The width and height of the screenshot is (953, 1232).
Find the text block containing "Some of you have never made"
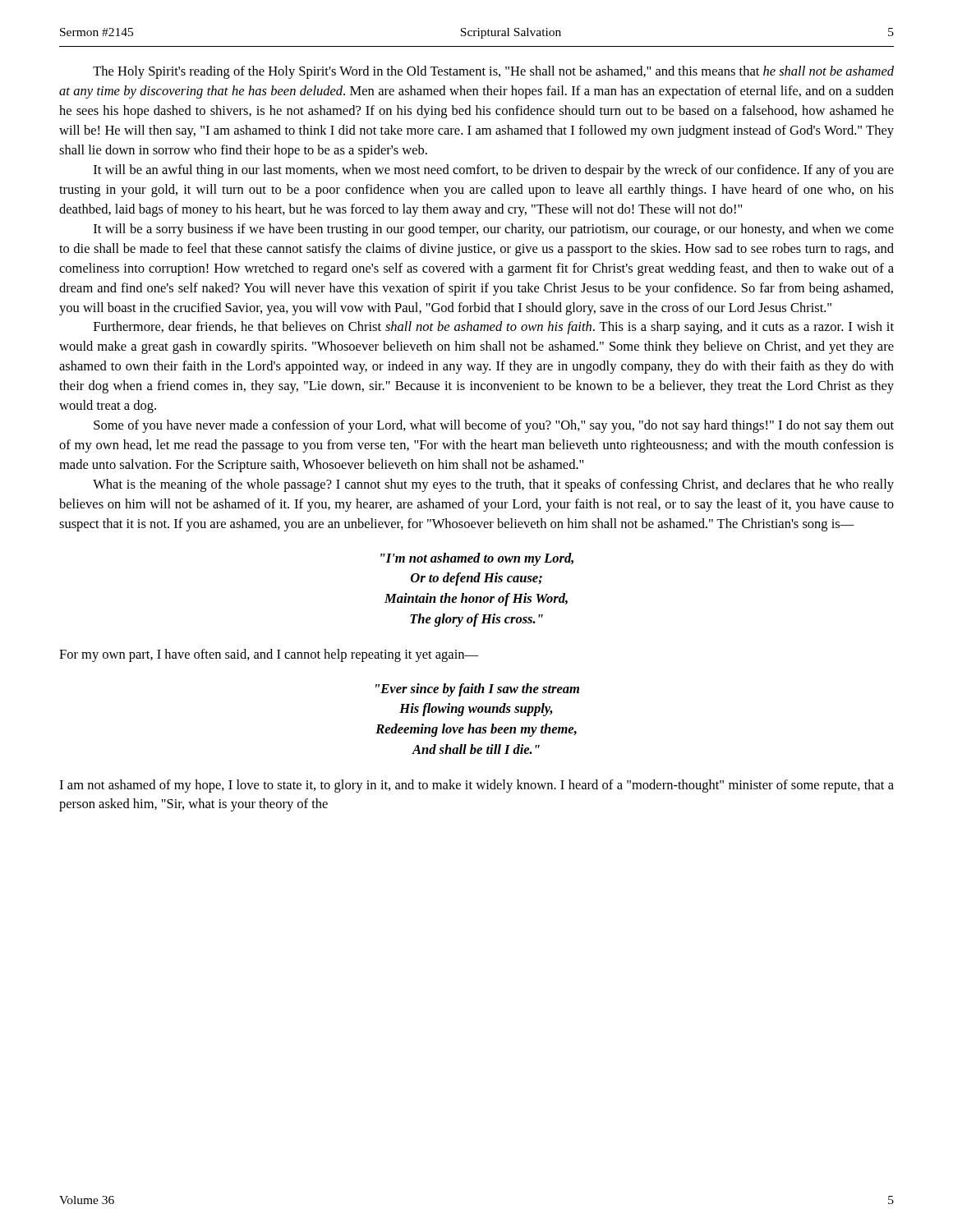click(x=476, y=445)
